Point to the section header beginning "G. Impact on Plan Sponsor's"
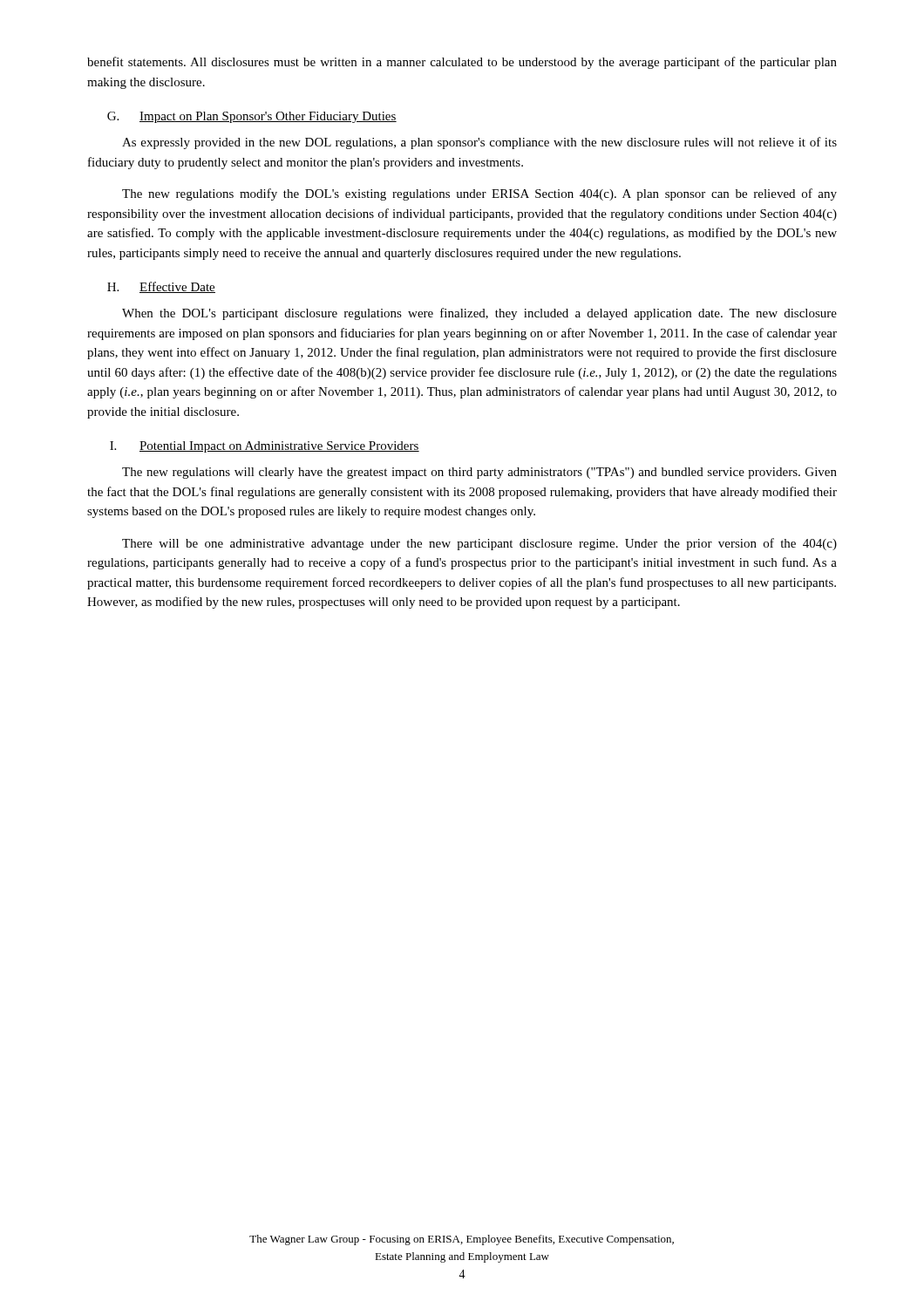 click(x=242, y=116)
